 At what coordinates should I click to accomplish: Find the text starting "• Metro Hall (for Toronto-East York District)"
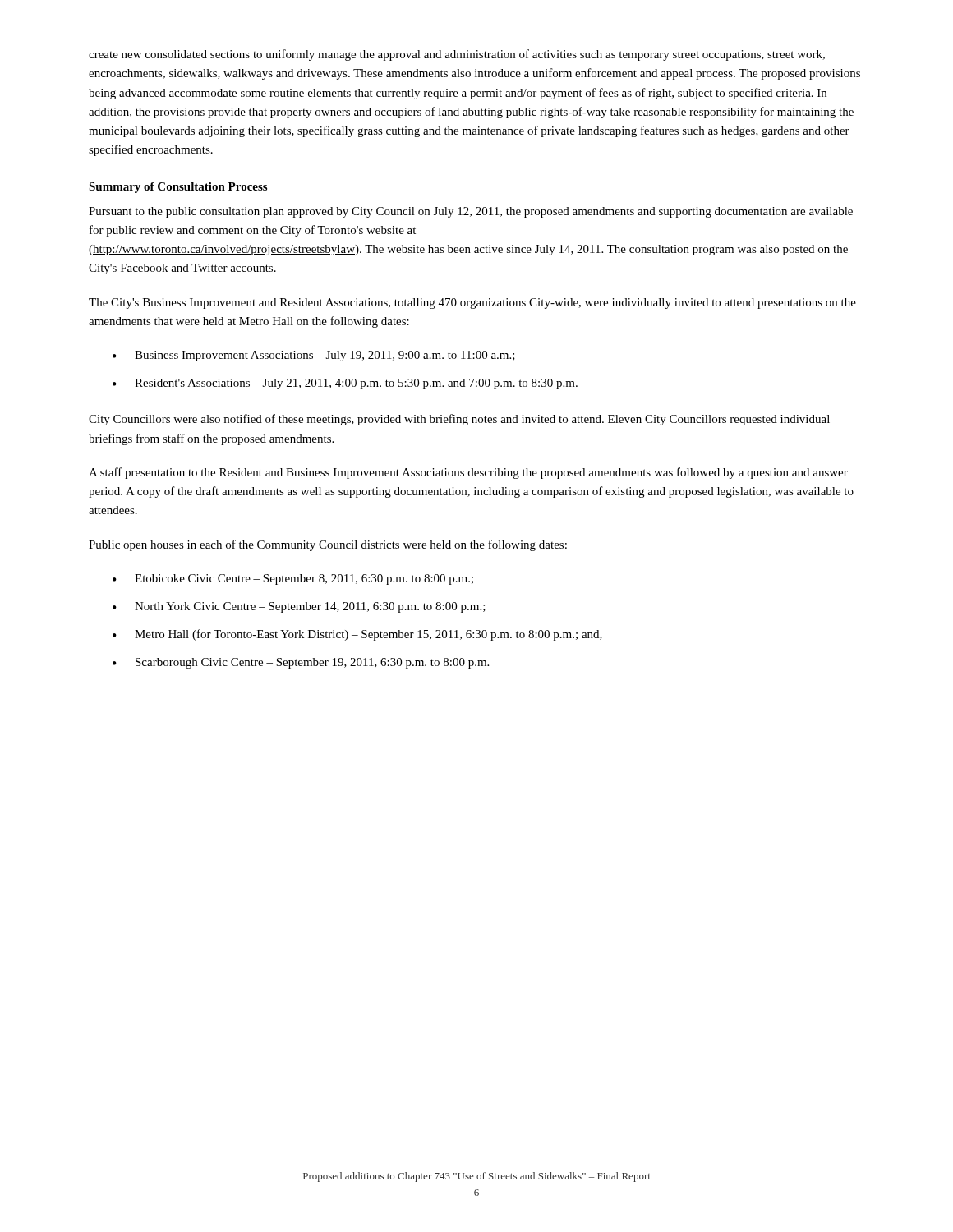click(488, 636)
